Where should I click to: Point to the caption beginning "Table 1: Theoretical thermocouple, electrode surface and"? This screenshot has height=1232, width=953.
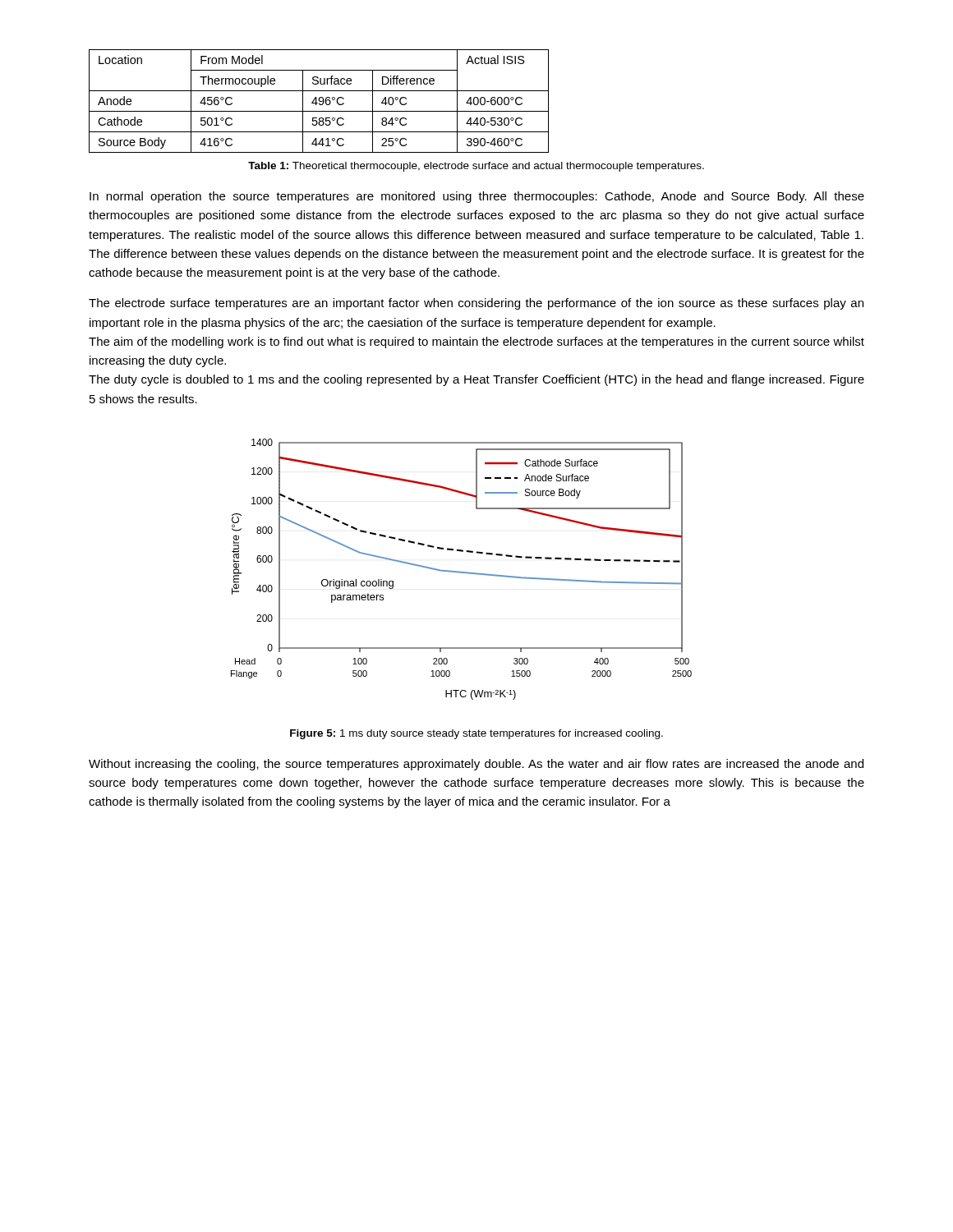[476, 165]
